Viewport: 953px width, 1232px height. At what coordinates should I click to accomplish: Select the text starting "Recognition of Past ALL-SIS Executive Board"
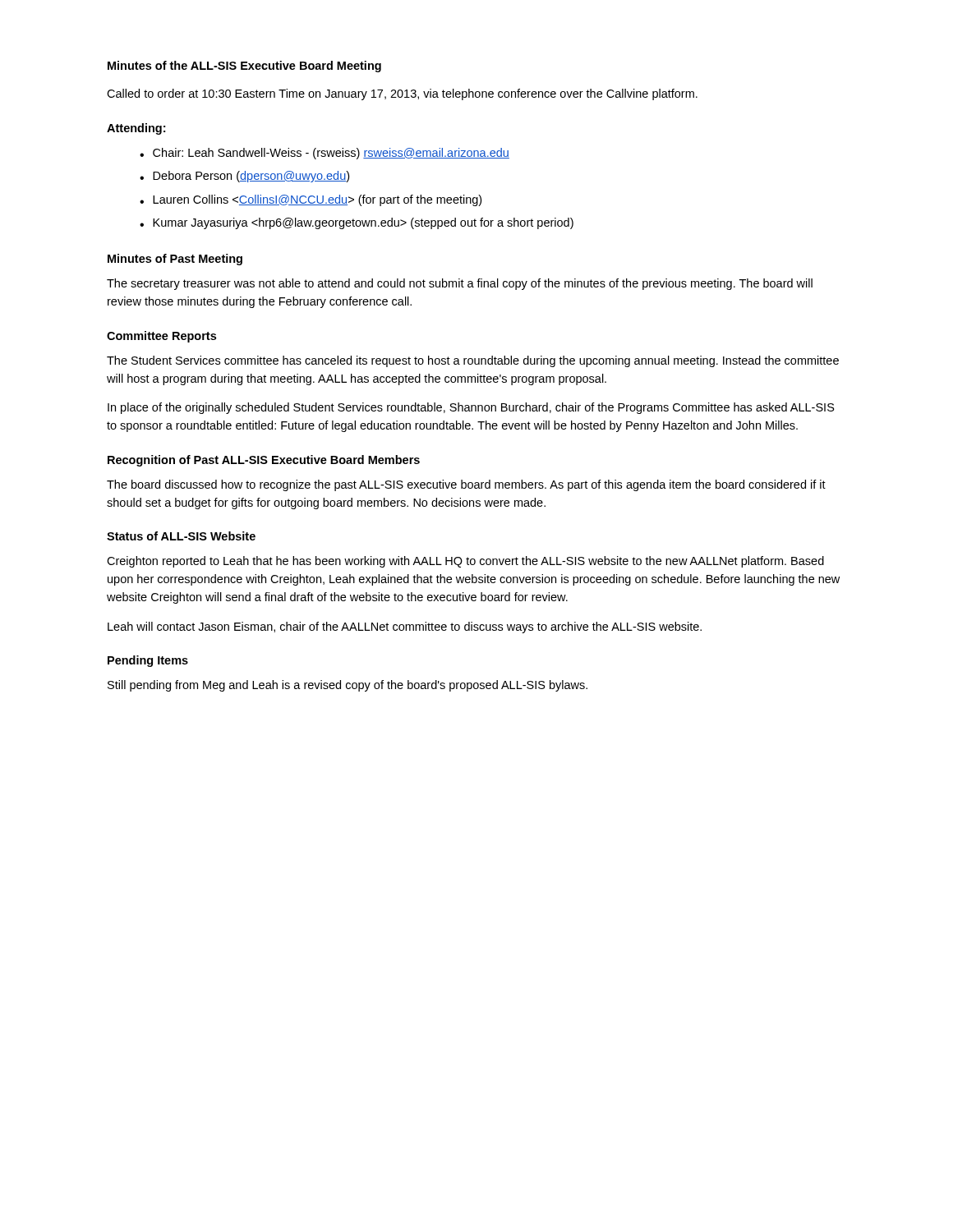tap(263, 460)
